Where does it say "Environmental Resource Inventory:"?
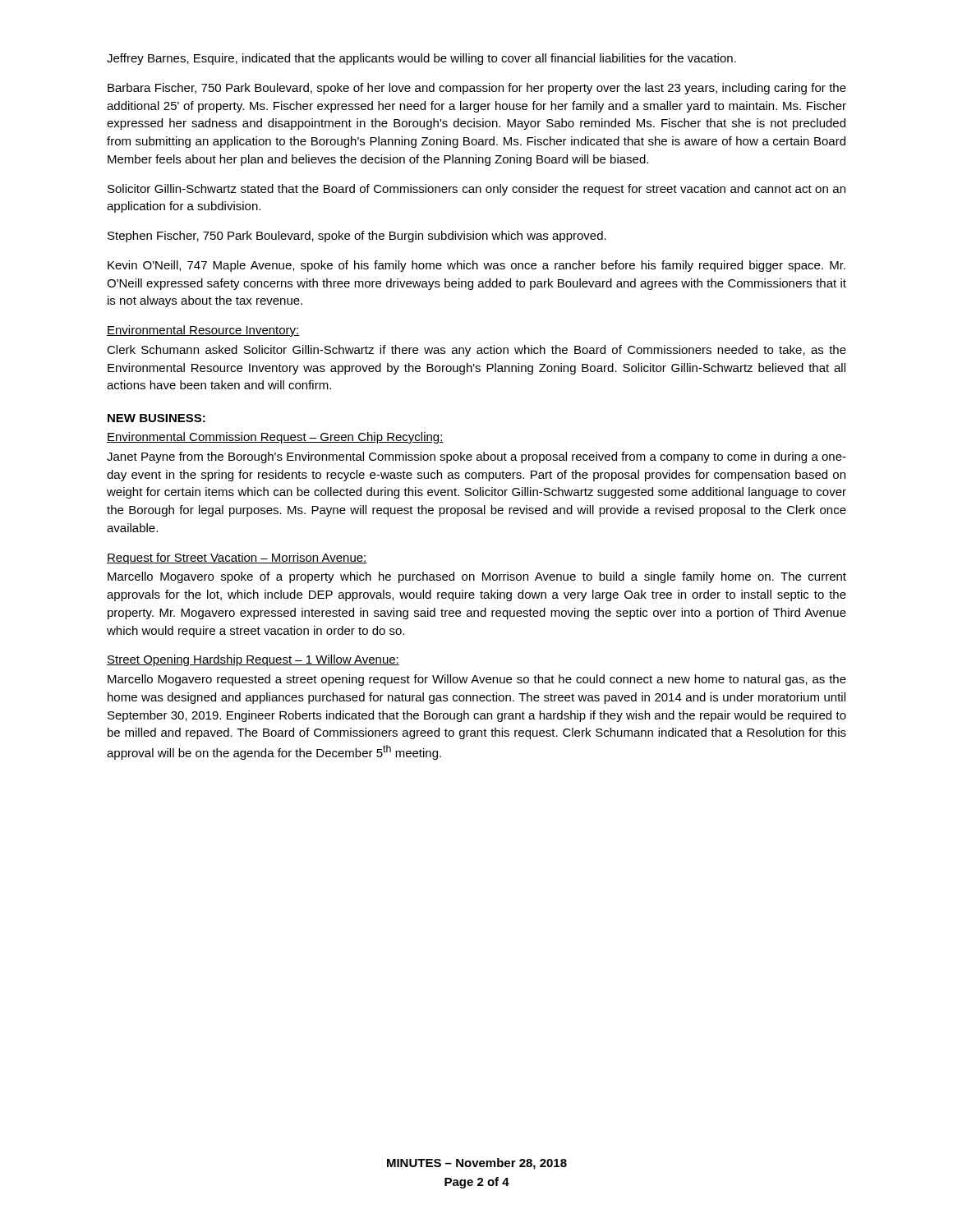Screen dimensions: 1232x953 pos(203,330)
